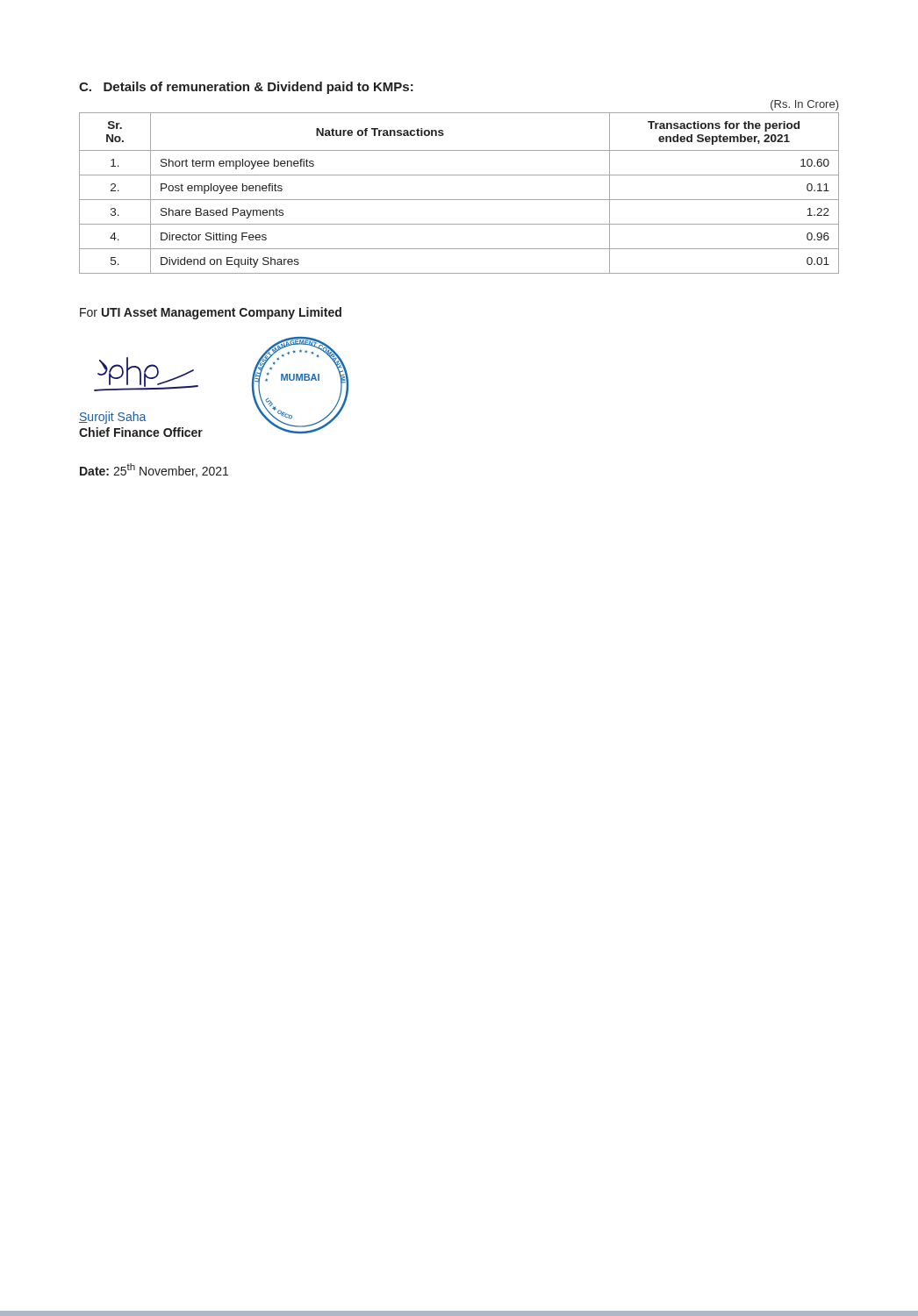Locate the block starting "C. Details of"
Viewport: 918px width, 1316px height.
click(246, 86)
